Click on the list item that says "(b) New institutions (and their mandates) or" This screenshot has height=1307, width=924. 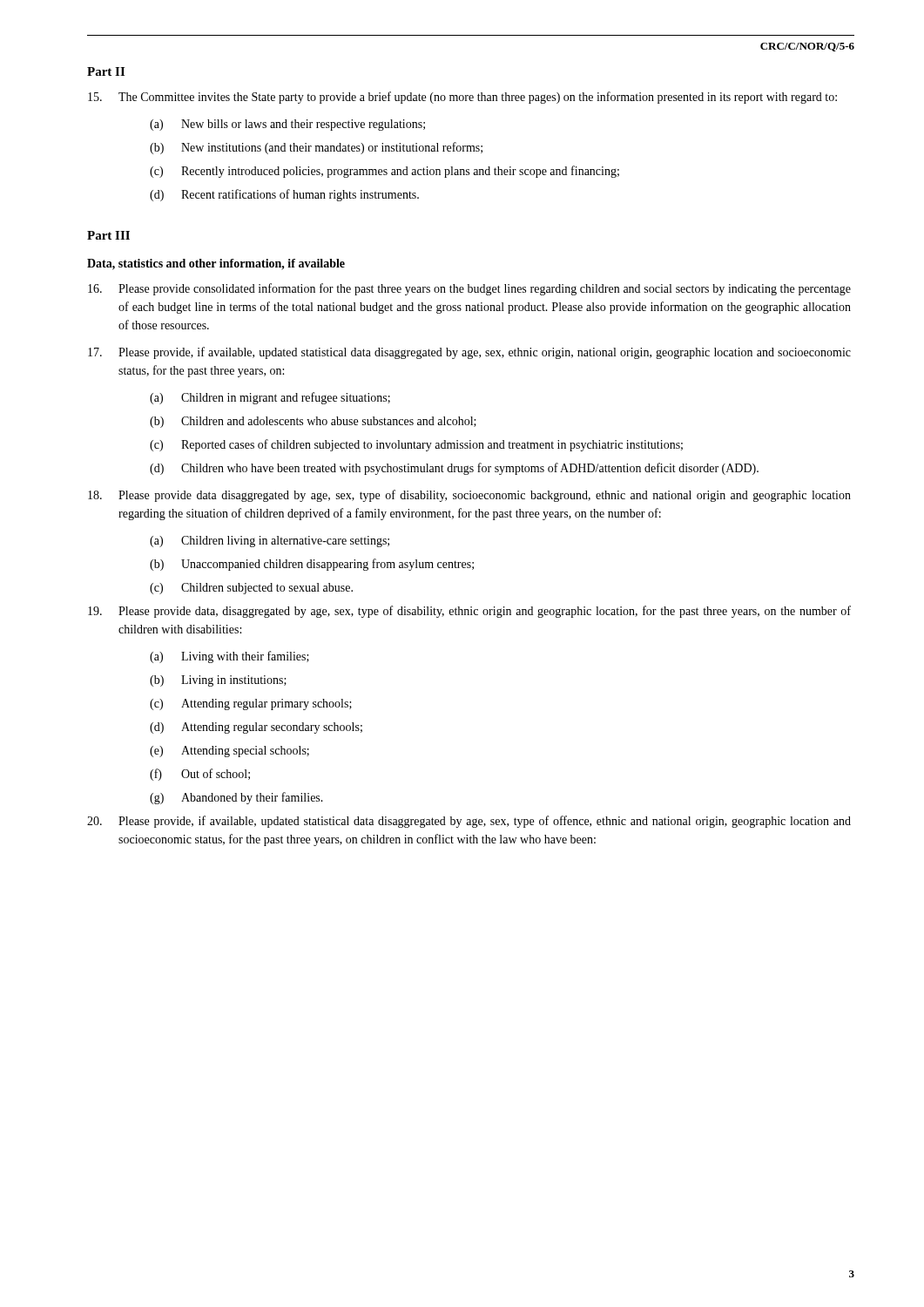pos(316,148)
